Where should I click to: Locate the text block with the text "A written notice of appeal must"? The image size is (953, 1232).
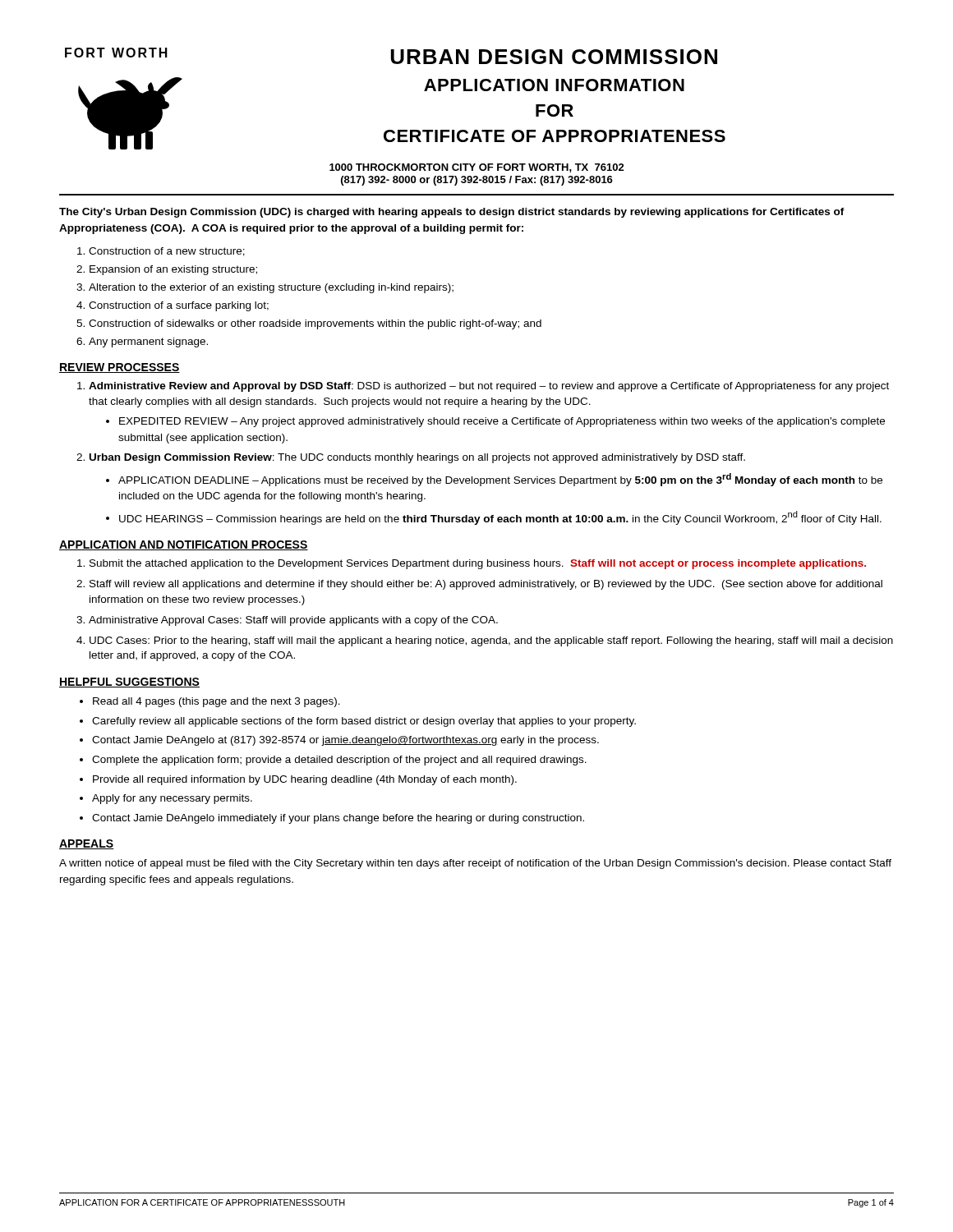(475, 871)
